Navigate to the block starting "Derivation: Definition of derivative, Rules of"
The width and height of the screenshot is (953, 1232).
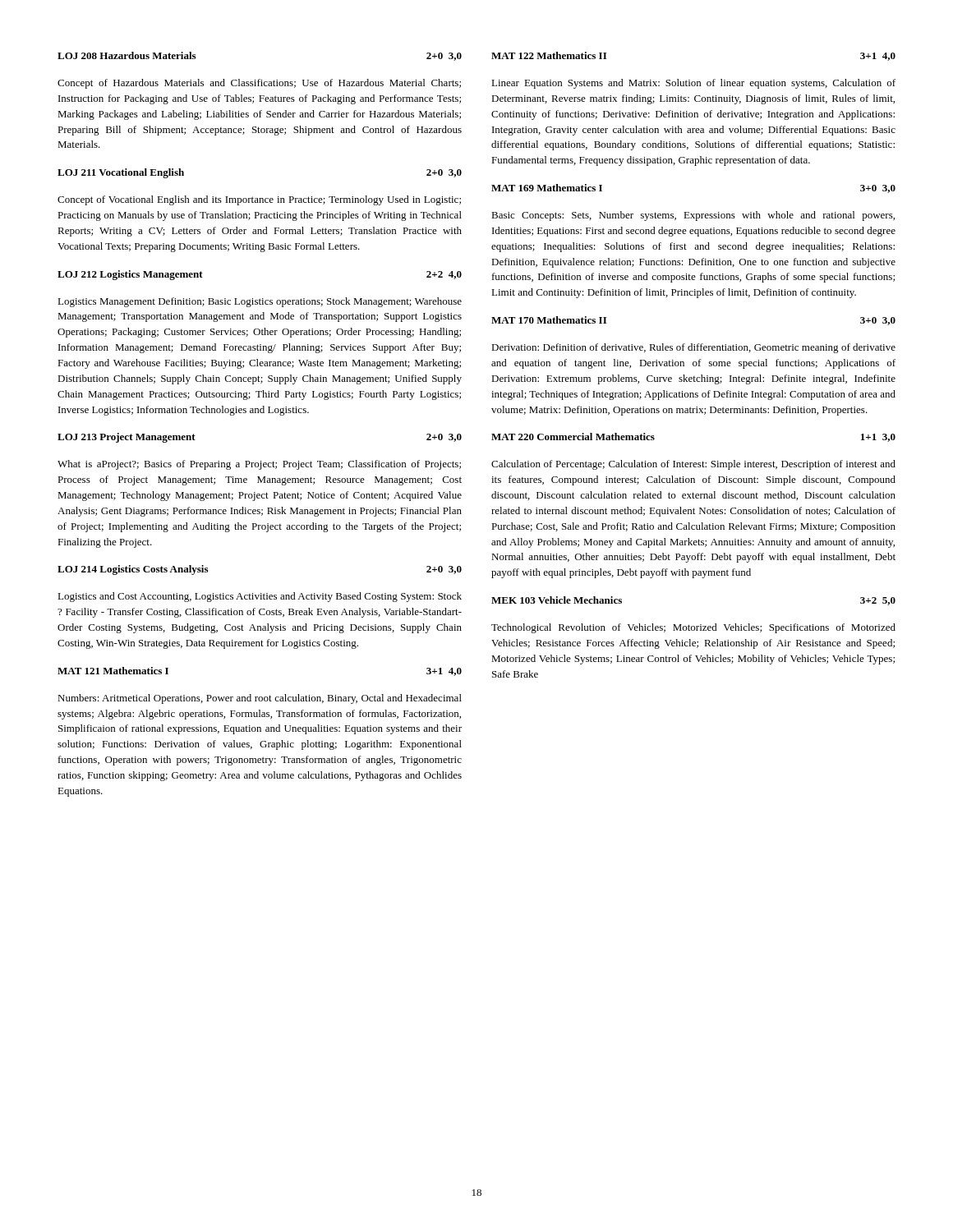(x=693, y=379)
